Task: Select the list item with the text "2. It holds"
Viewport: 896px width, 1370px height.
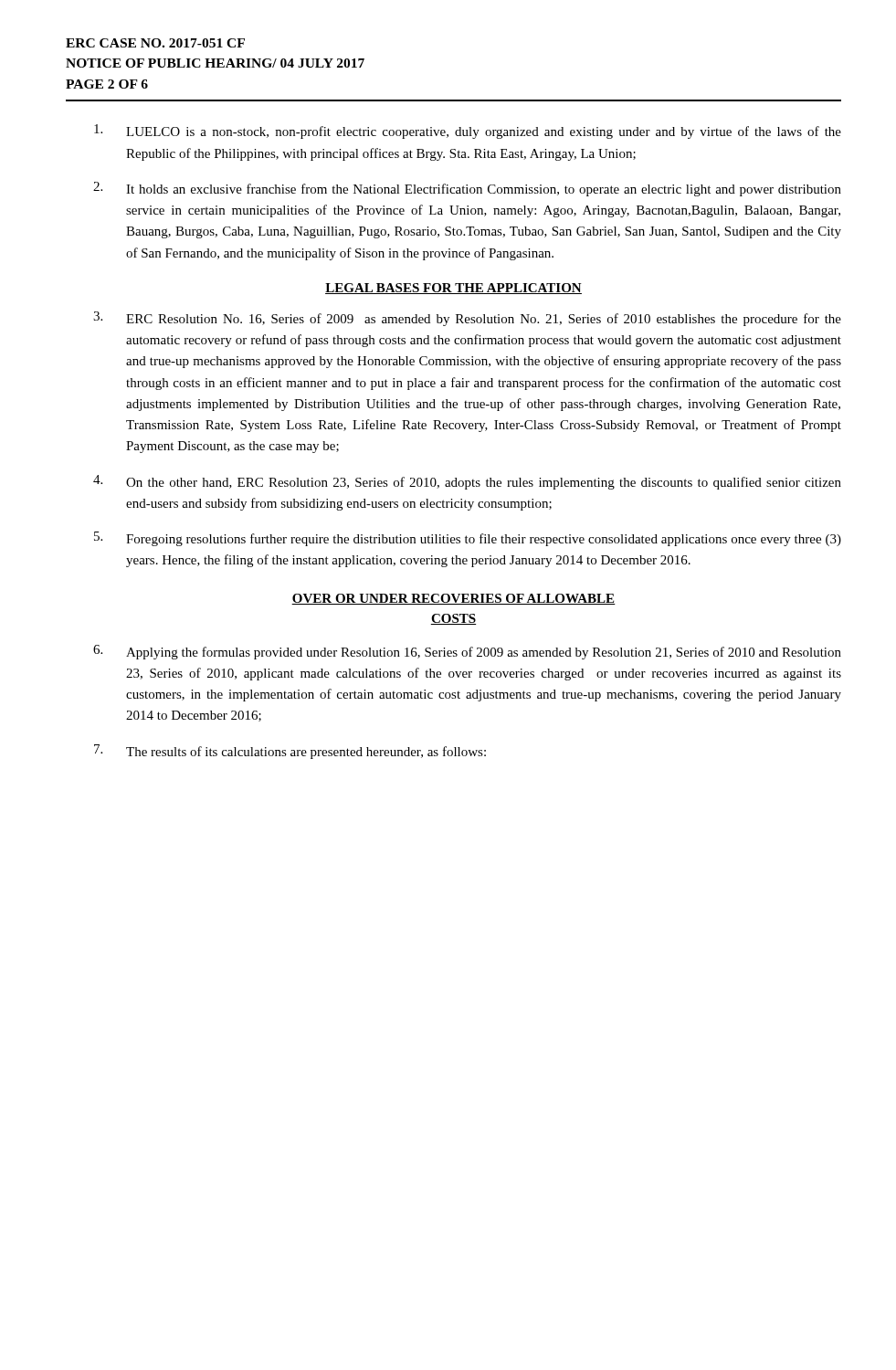Action: 467,221
